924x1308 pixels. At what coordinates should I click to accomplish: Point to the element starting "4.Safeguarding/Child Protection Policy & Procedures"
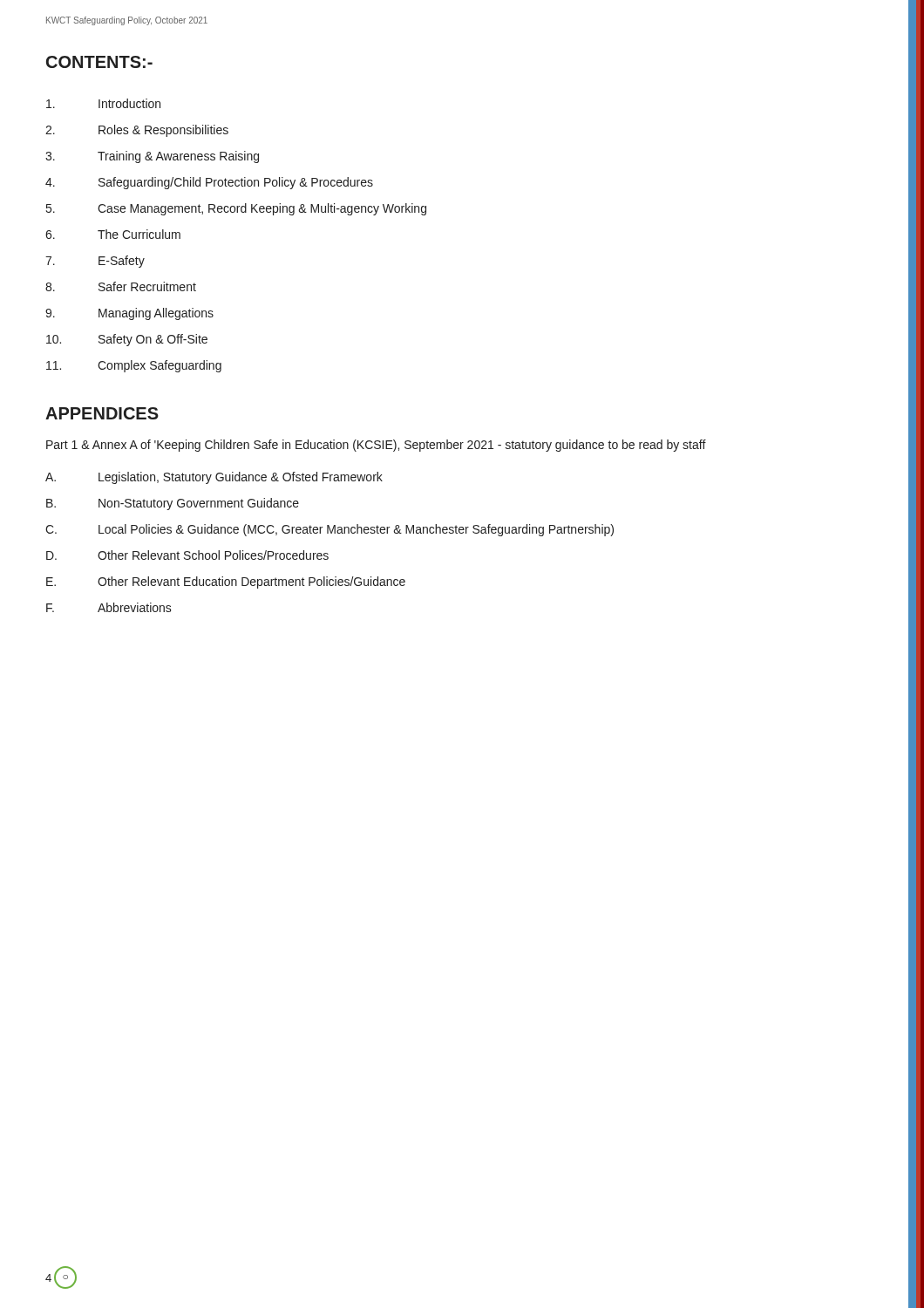tap(209, 183)
